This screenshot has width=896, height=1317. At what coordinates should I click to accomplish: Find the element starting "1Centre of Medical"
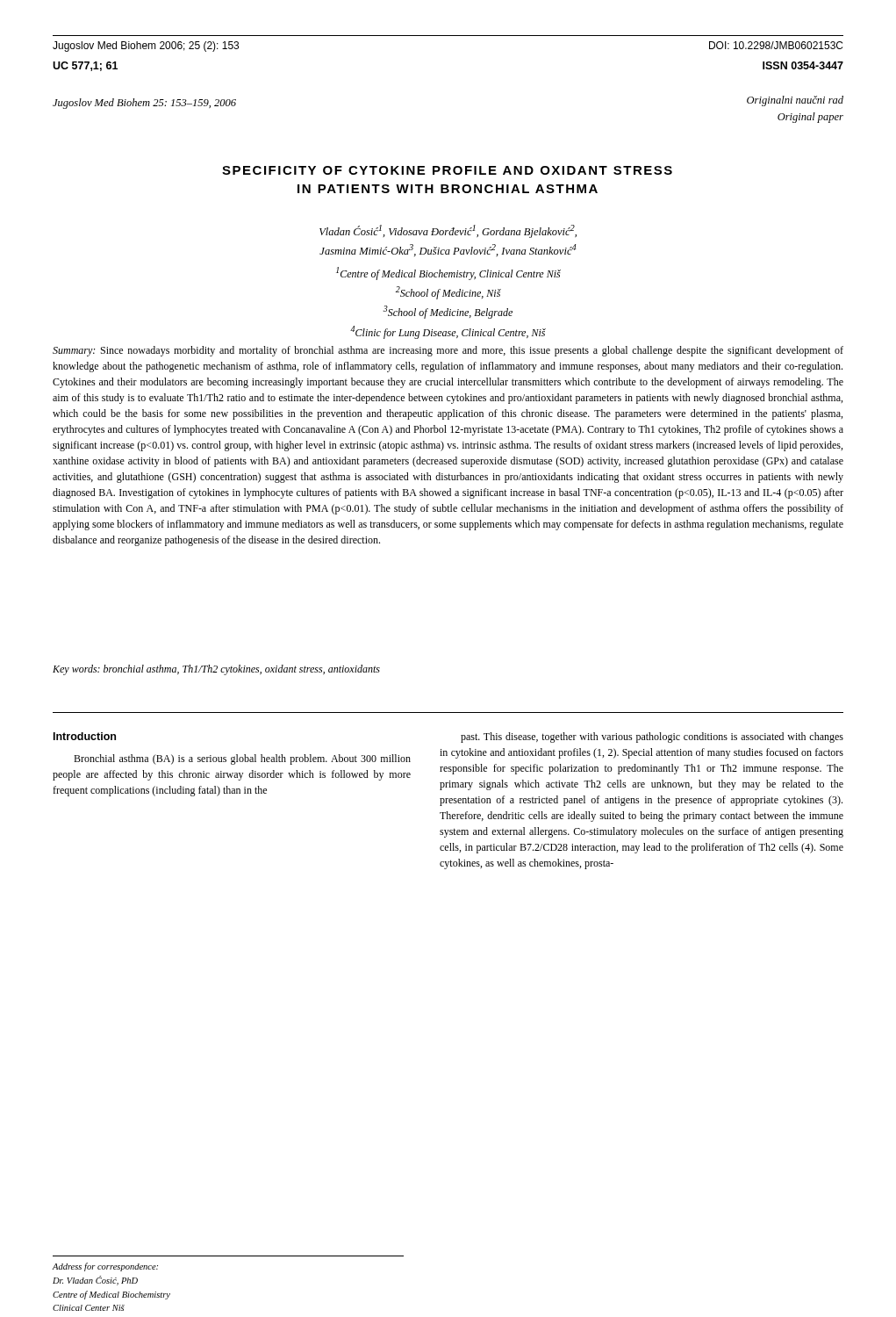(448, 302)
